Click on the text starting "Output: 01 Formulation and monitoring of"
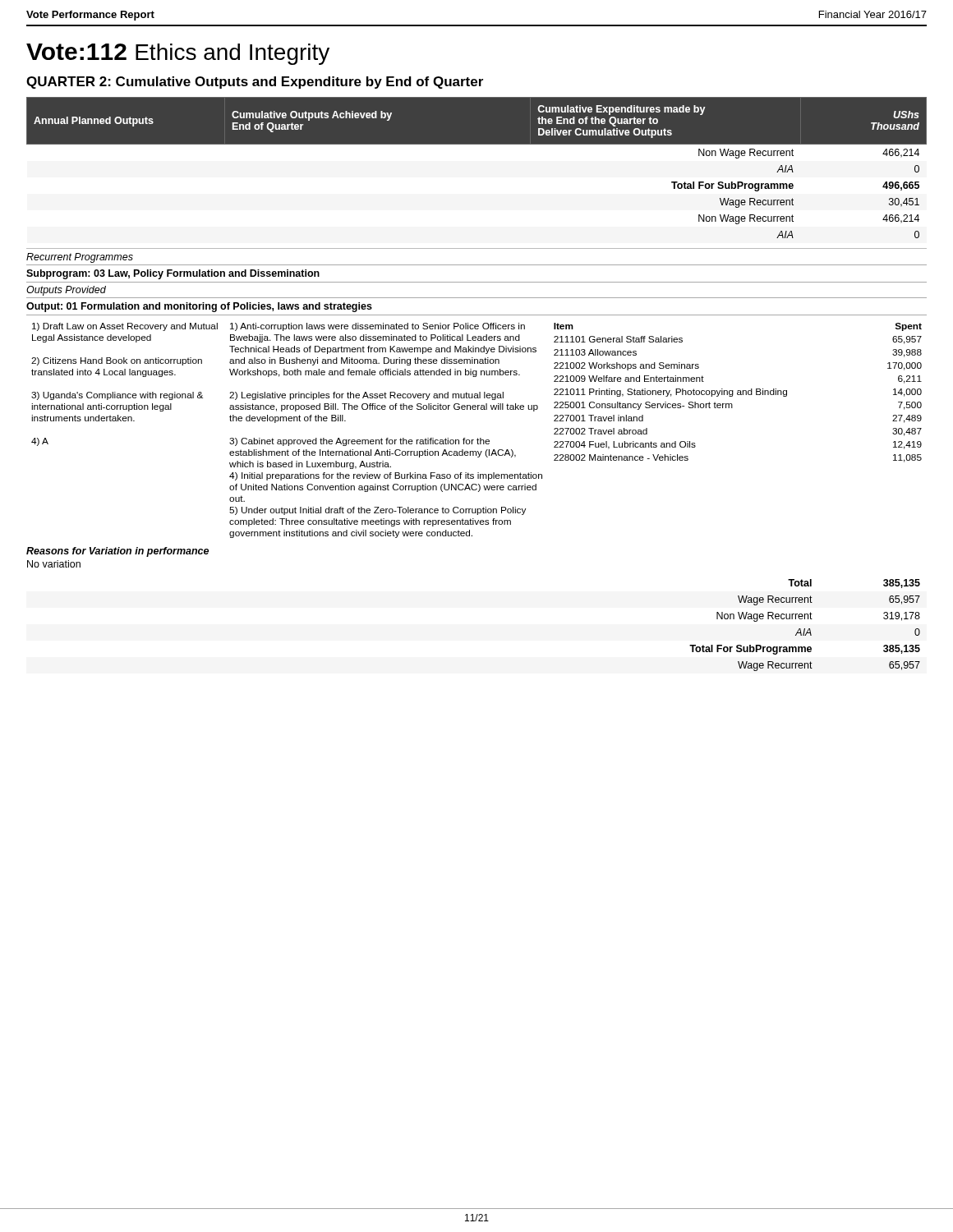The width and height of the screenshot is (953, 1232). 199,306
